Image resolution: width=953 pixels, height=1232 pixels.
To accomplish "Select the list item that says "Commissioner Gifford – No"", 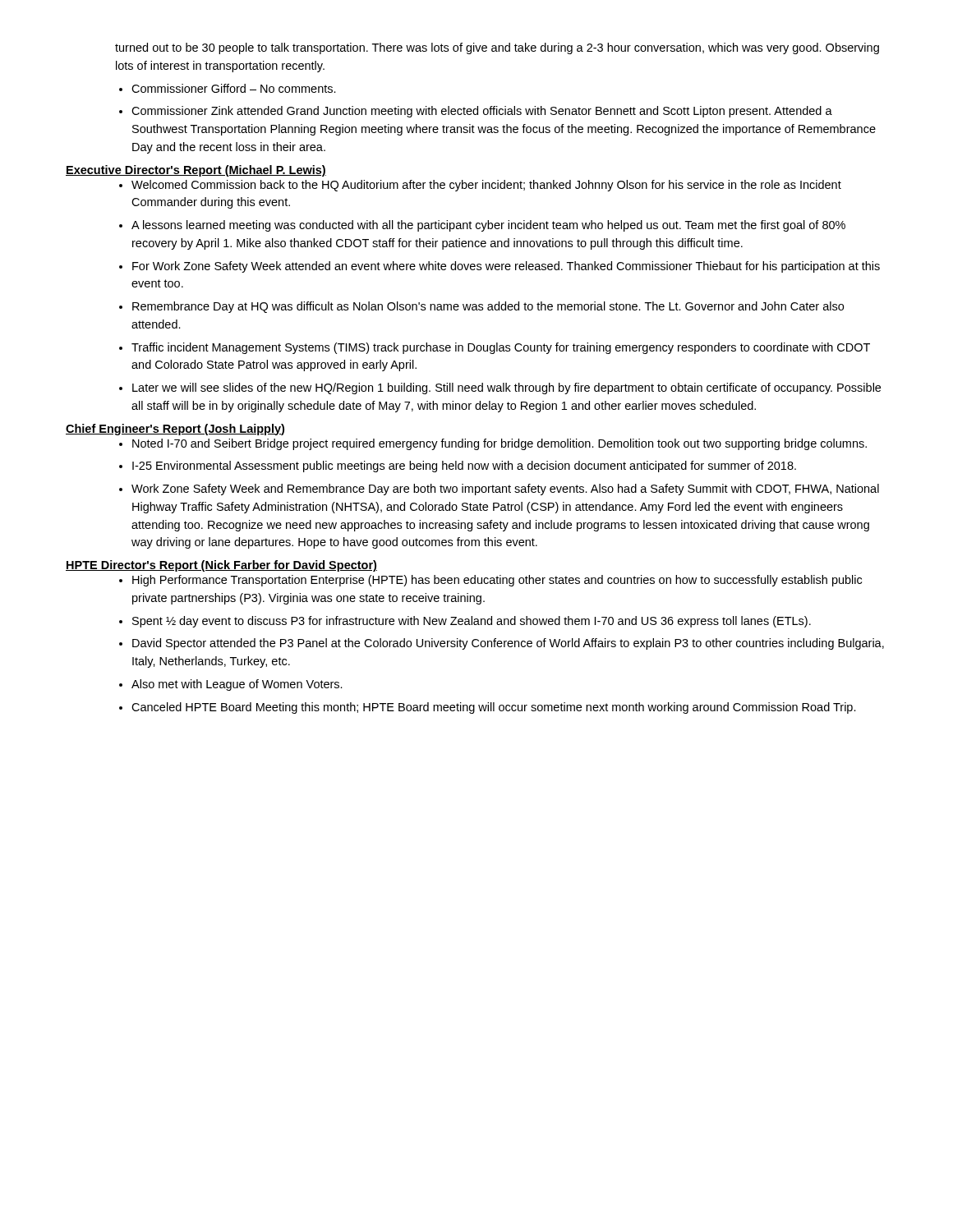I will click(x=234, y=88).
